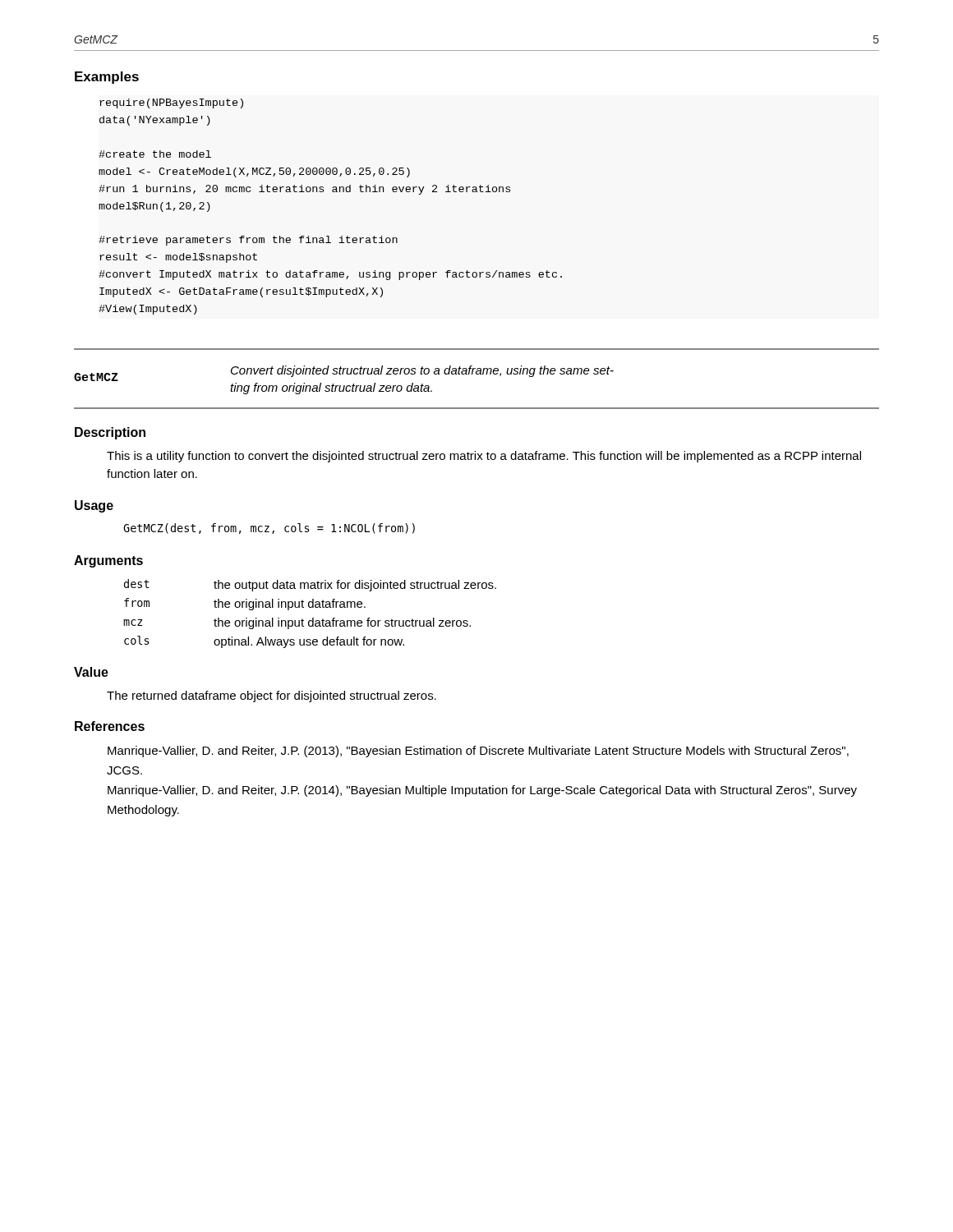
Task: Select the text block that says "require(NPBayesImpute) data('NYexample') #create the model model"
Action: (171, 103)
